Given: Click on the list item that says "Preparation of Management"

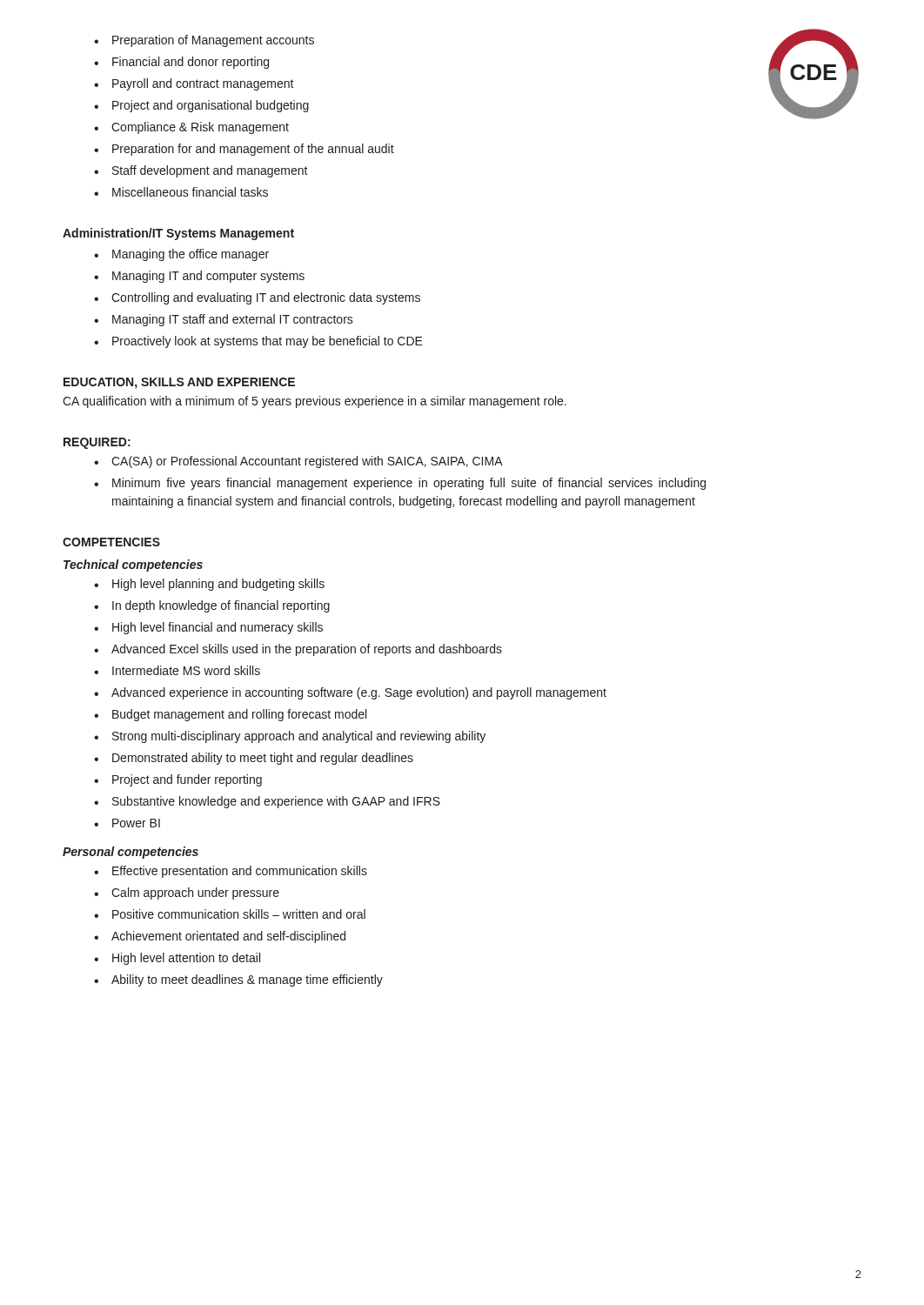Looking at the screenshot, I should (x=204, y=41).
